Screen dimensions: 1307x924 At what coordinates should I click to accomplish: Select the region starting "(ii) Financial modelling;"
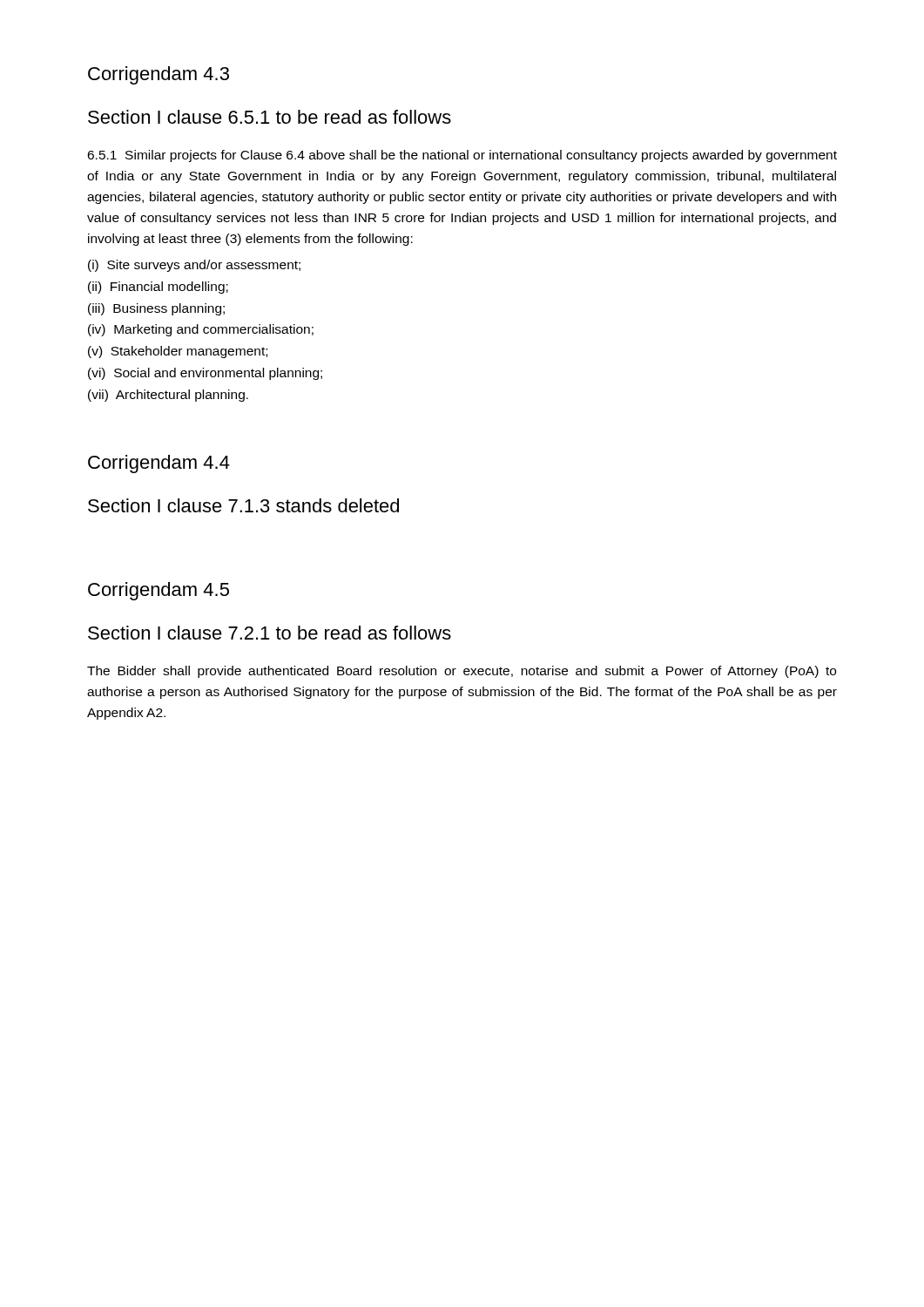[158, 288]
